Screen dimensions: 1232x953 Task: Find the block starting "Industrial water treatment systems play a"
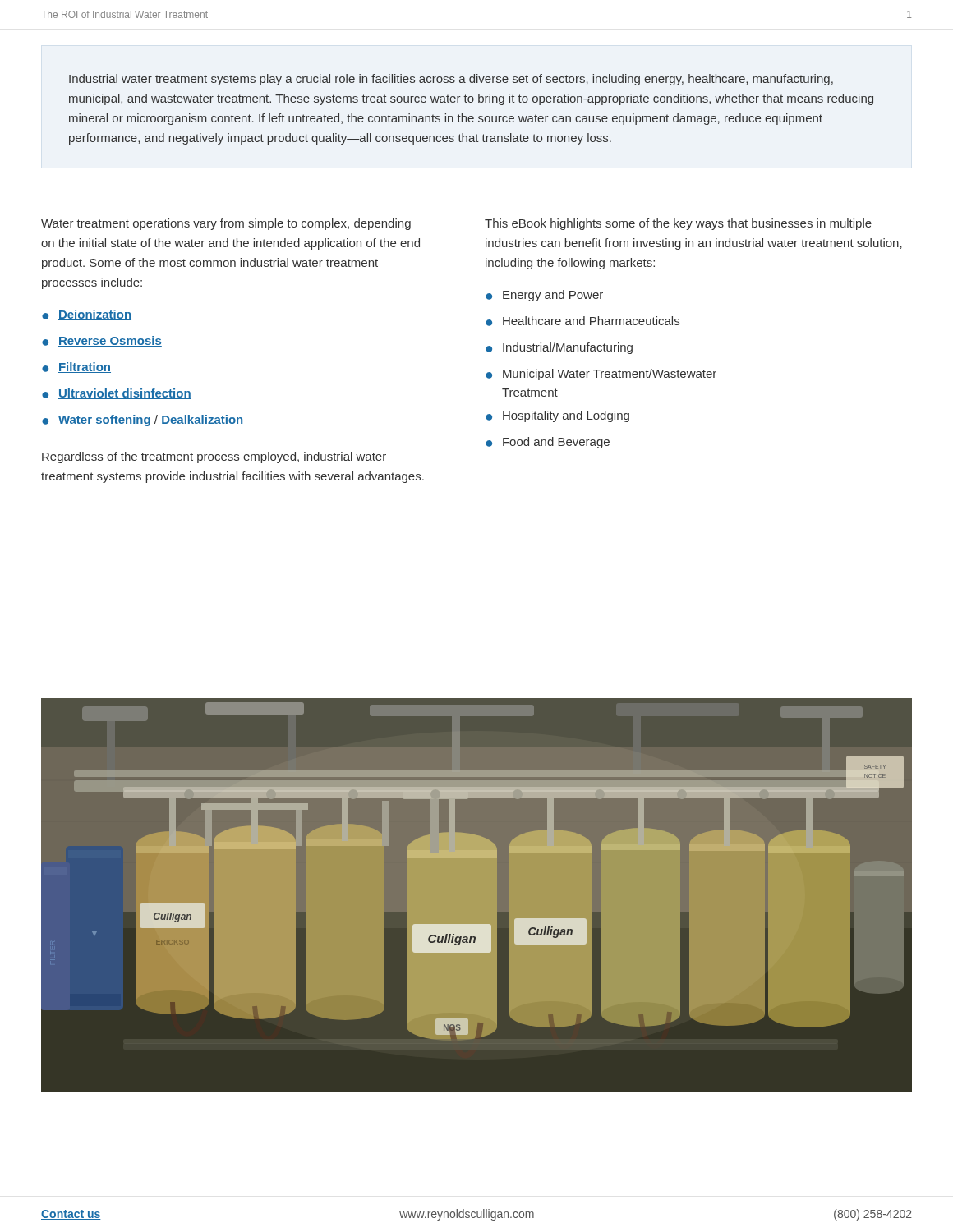[x=471, y=108]
